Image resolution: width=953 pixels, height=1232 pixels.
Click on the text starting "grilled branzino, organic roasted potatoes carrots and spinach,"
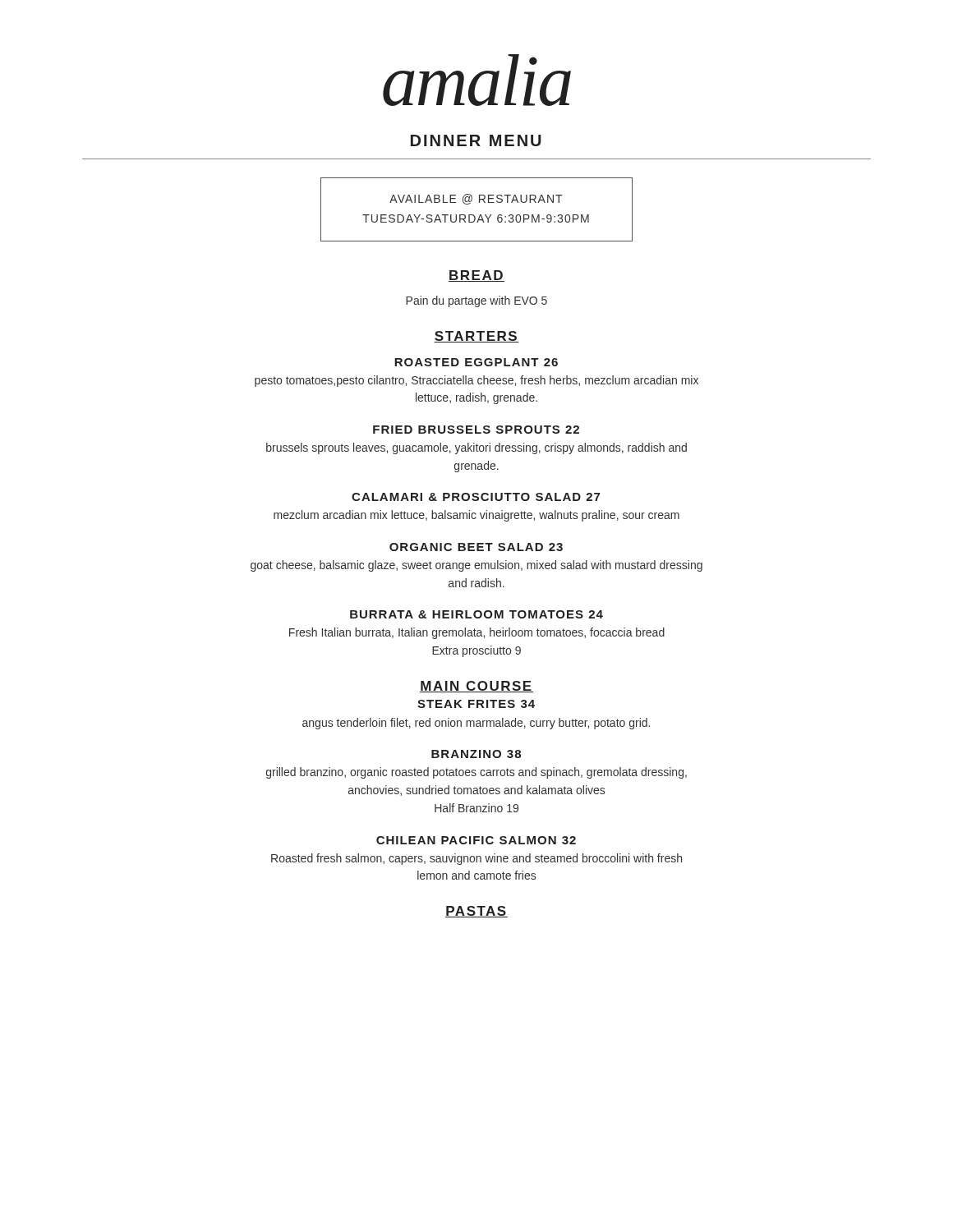tap(476, 790)
